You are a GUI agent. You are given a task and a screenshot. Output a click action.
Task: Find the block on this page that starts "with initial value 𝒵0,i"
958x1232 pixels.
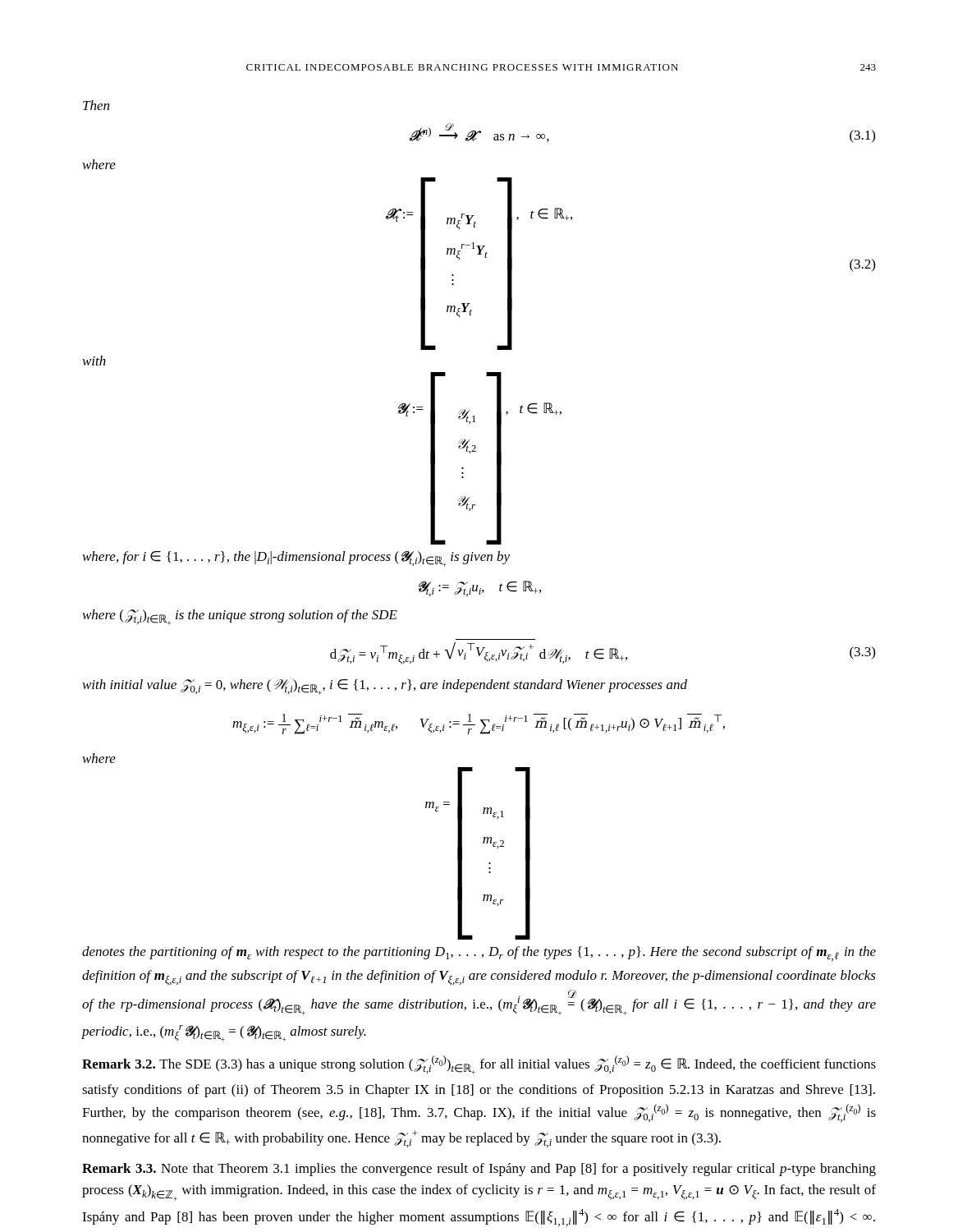click(x=385, y=687)
